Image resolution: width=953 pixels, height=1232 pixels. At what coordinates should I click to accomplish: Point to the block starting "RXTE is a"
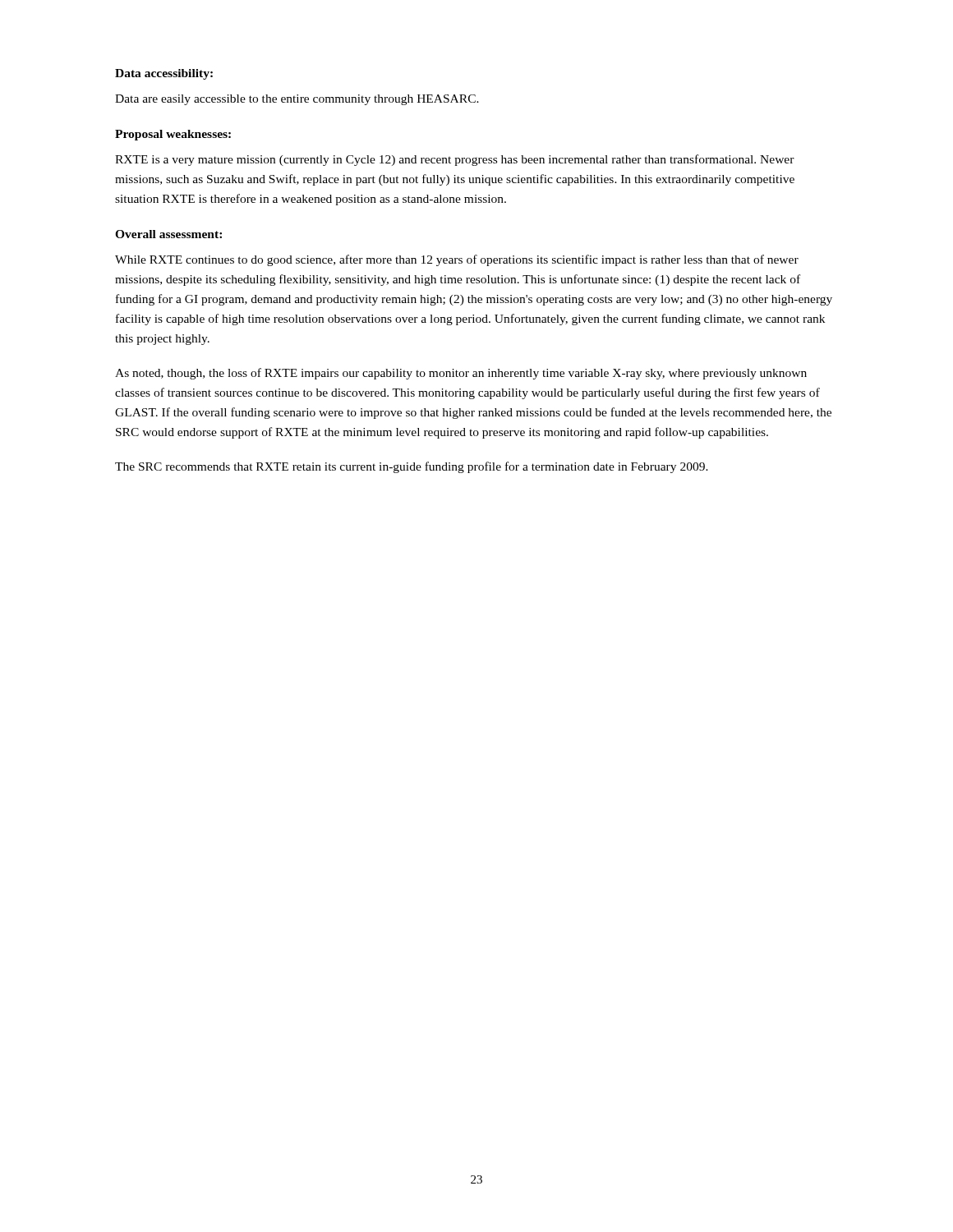pos(455,179)
